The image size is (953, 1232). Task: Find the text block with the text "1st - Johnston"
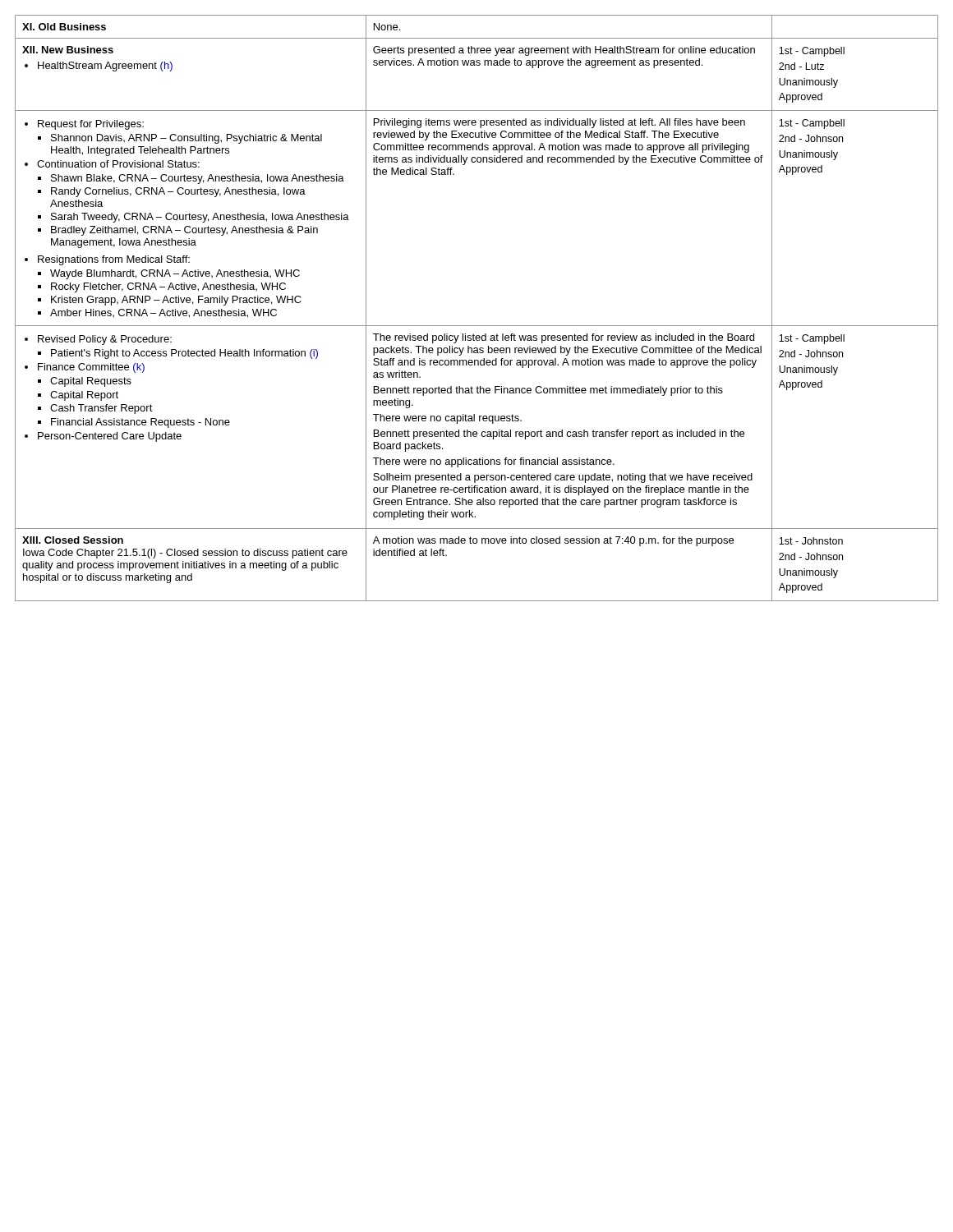pyautogui.click(x=811, y=541)
